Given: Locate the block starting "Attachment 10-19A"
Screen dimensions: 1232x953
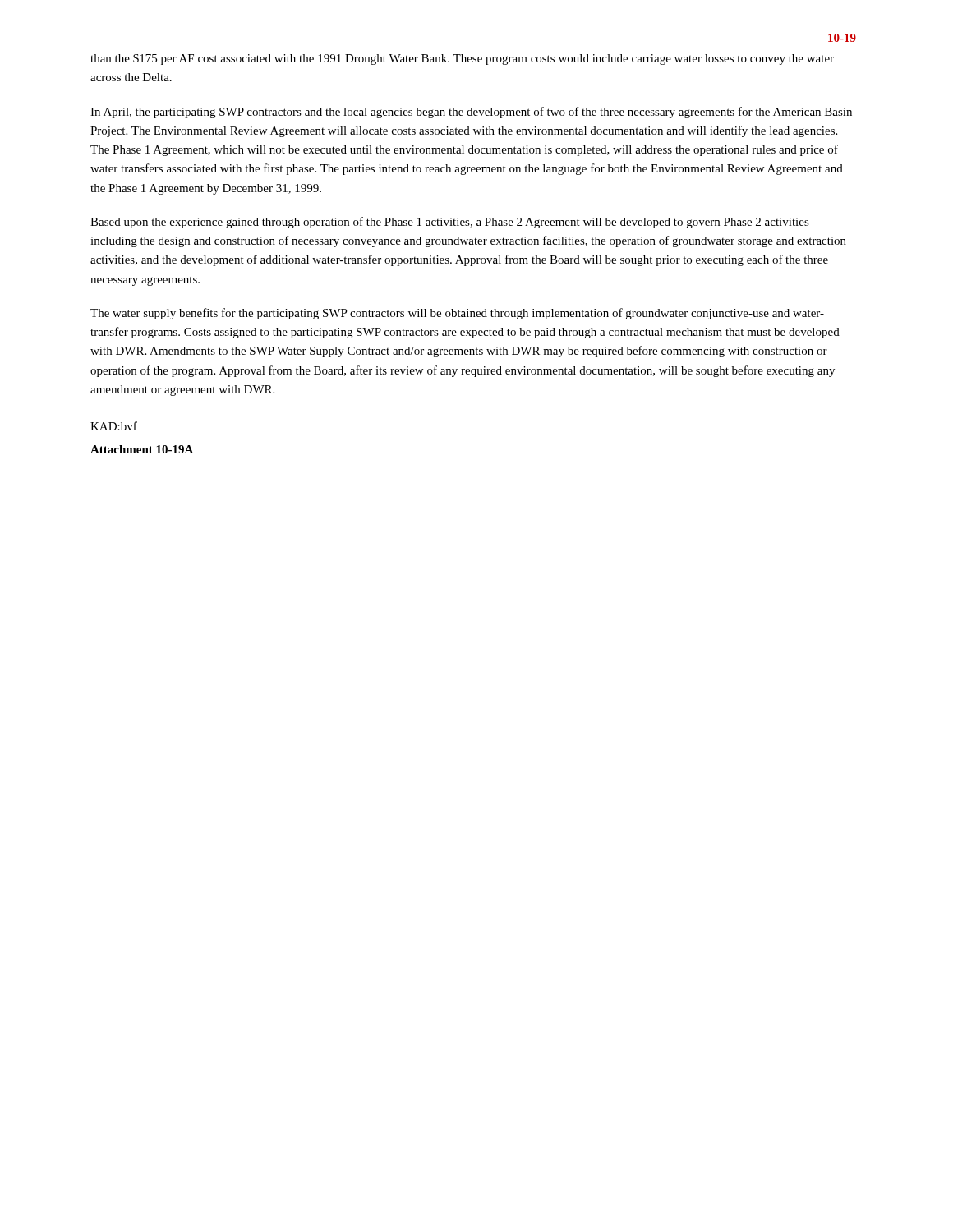Looking at the screenshot, I should (x=142, y=449).
